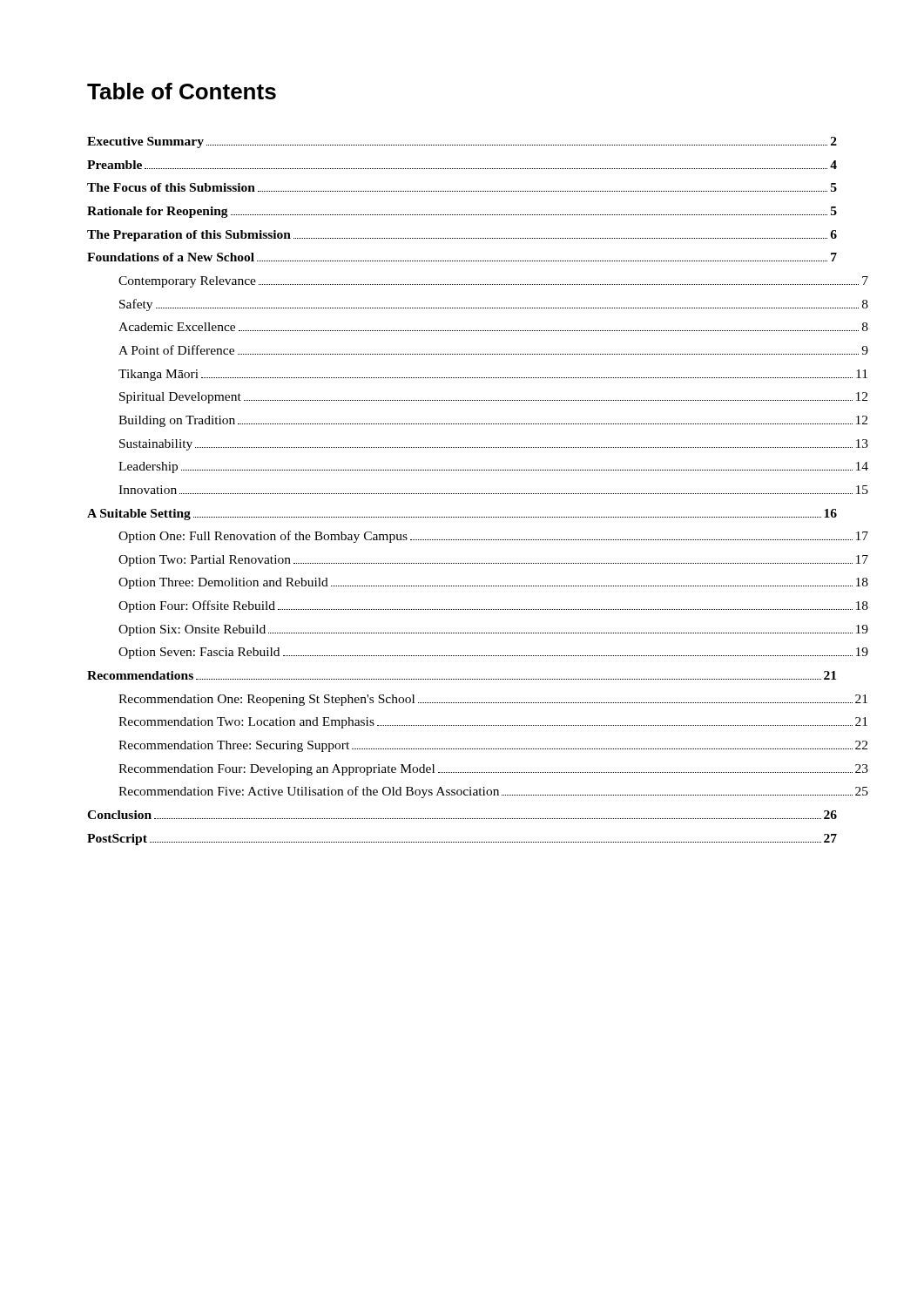Select the list item containing "Tikanga Māori11"
Screen dimensions: 1307x924
pos(493,374)
